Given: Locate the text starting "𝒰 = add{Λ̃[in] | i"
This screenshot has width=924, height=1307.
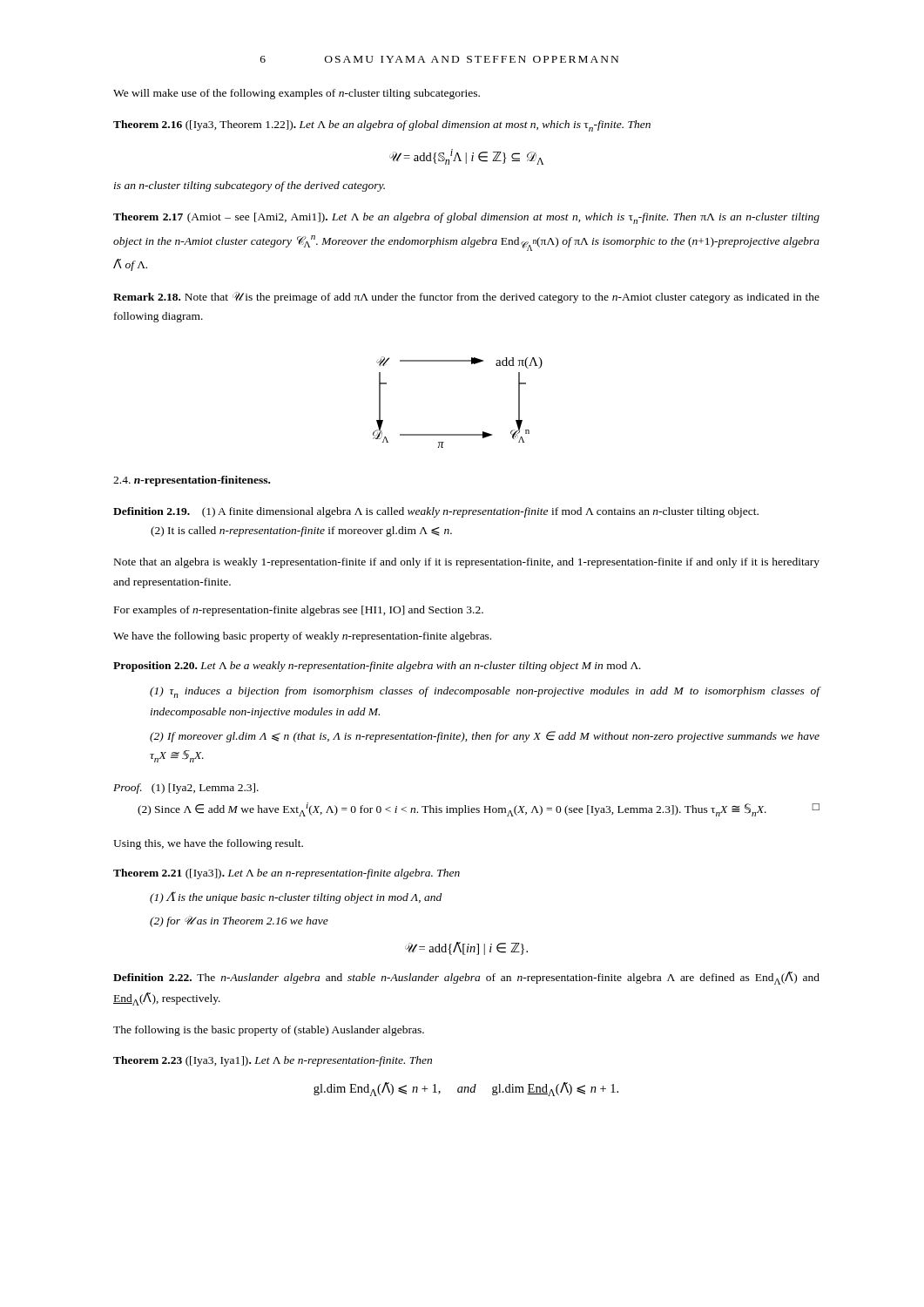Looking at the screenshot, I should 466,948.
